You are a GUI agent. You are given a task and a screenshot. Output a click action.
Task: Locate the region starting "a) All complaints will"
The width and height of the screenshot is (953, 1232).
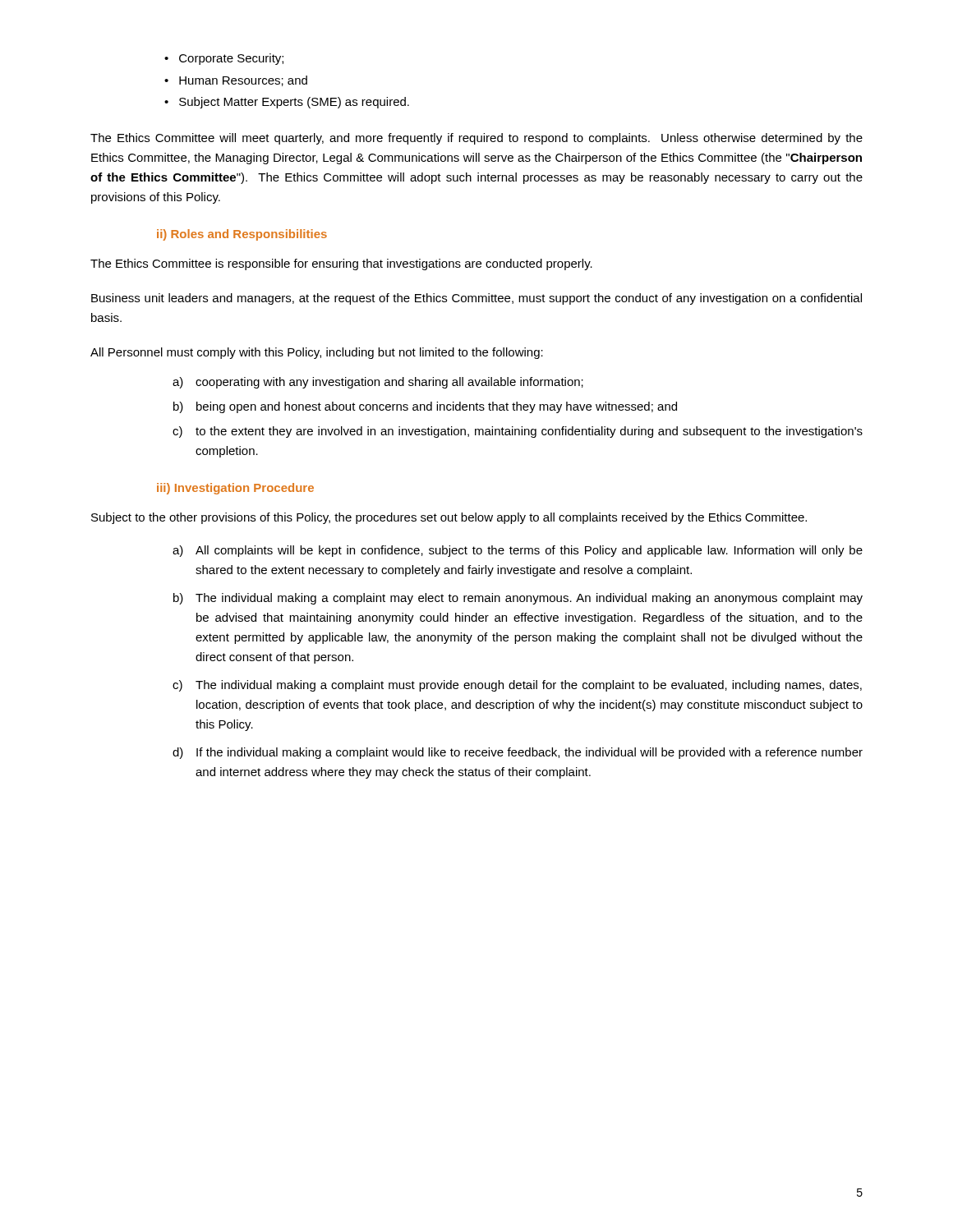click(518, 560)
